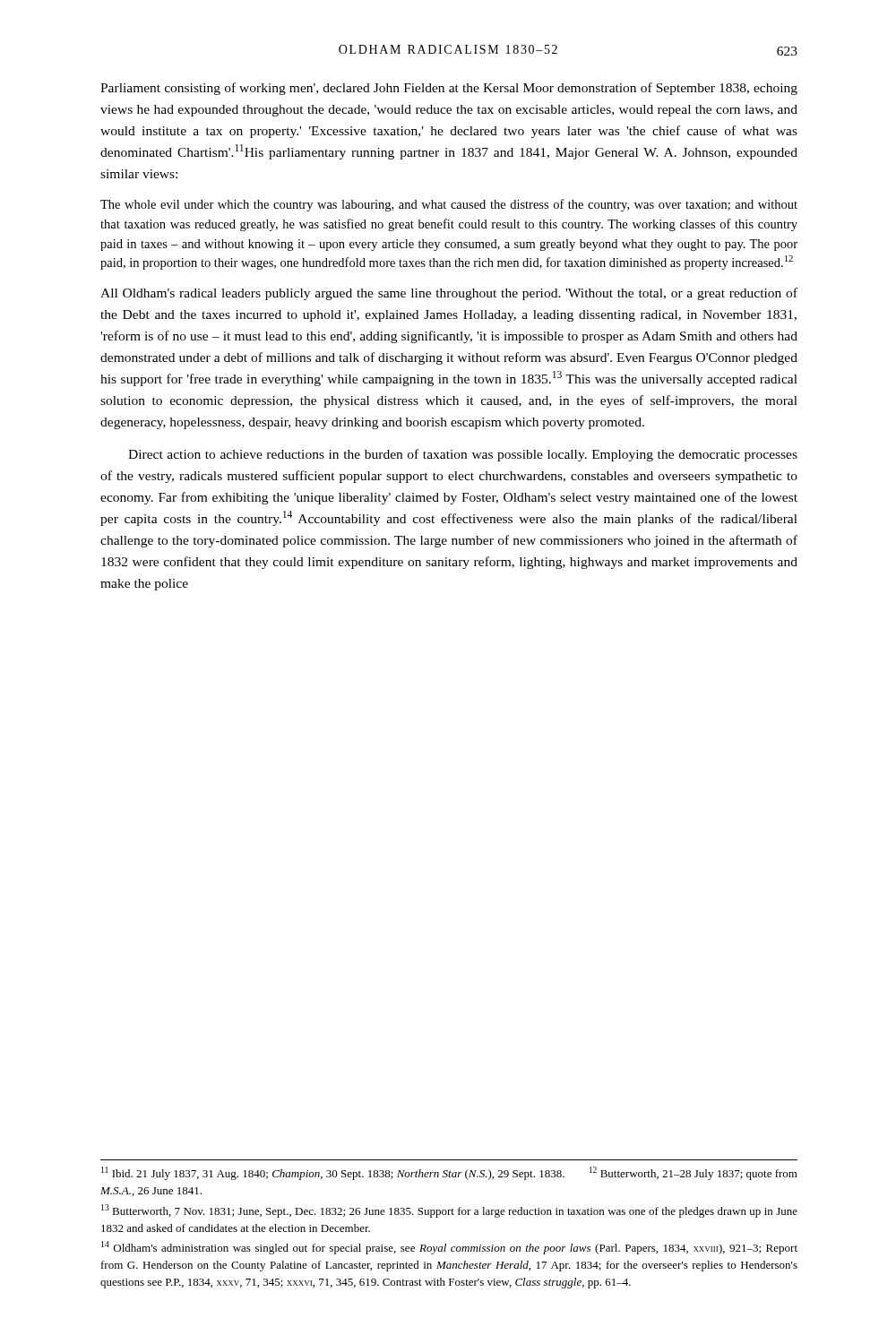896x1344 pixels.
Task: Select the footnote that says "11 Ibid. 21 July 1837, 31 Aug. 1840;"
Action: tap(449, 1181)
